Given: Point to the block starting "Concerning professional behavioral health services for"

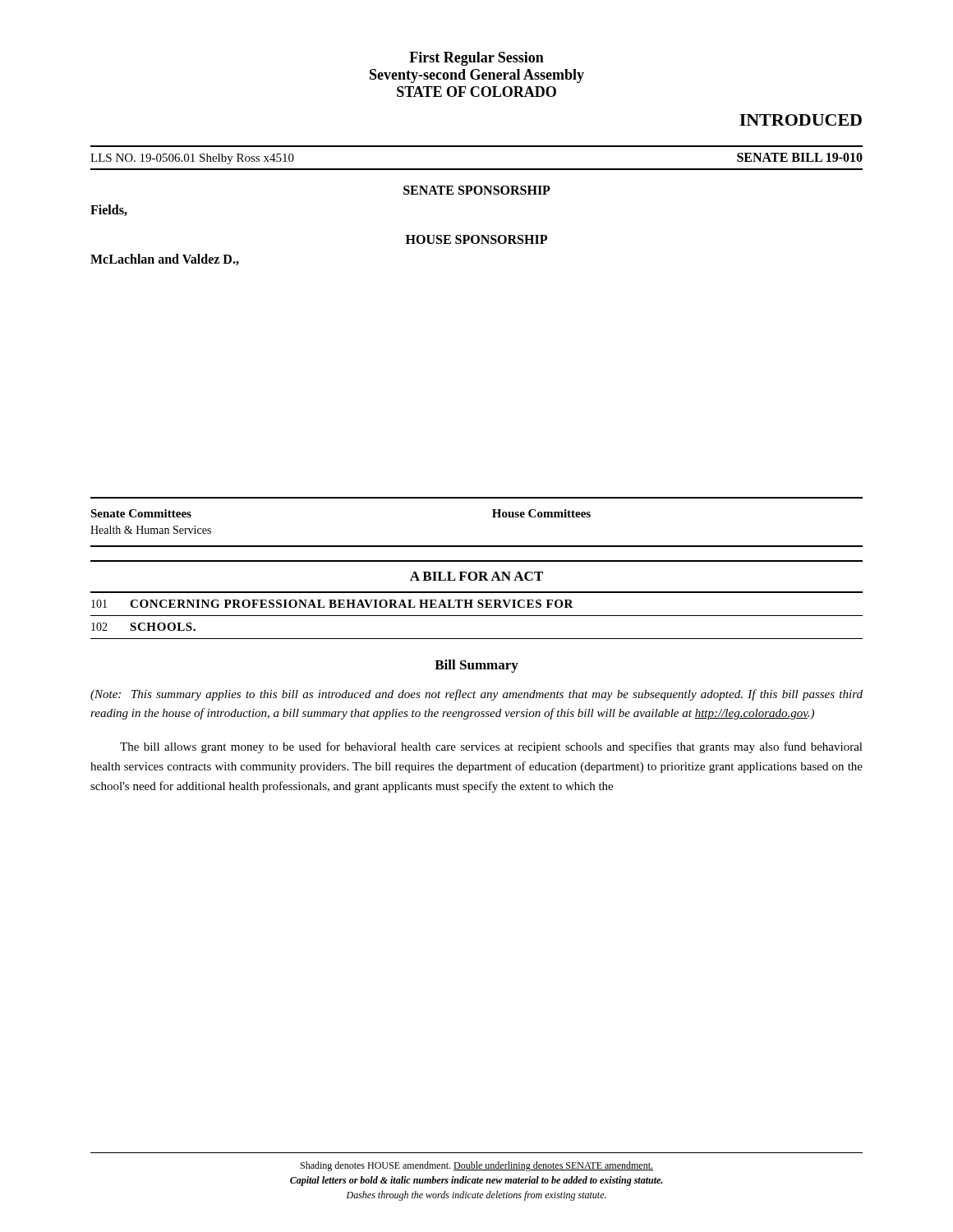Looking at the screenshot, I should click(x=352, y=604).
